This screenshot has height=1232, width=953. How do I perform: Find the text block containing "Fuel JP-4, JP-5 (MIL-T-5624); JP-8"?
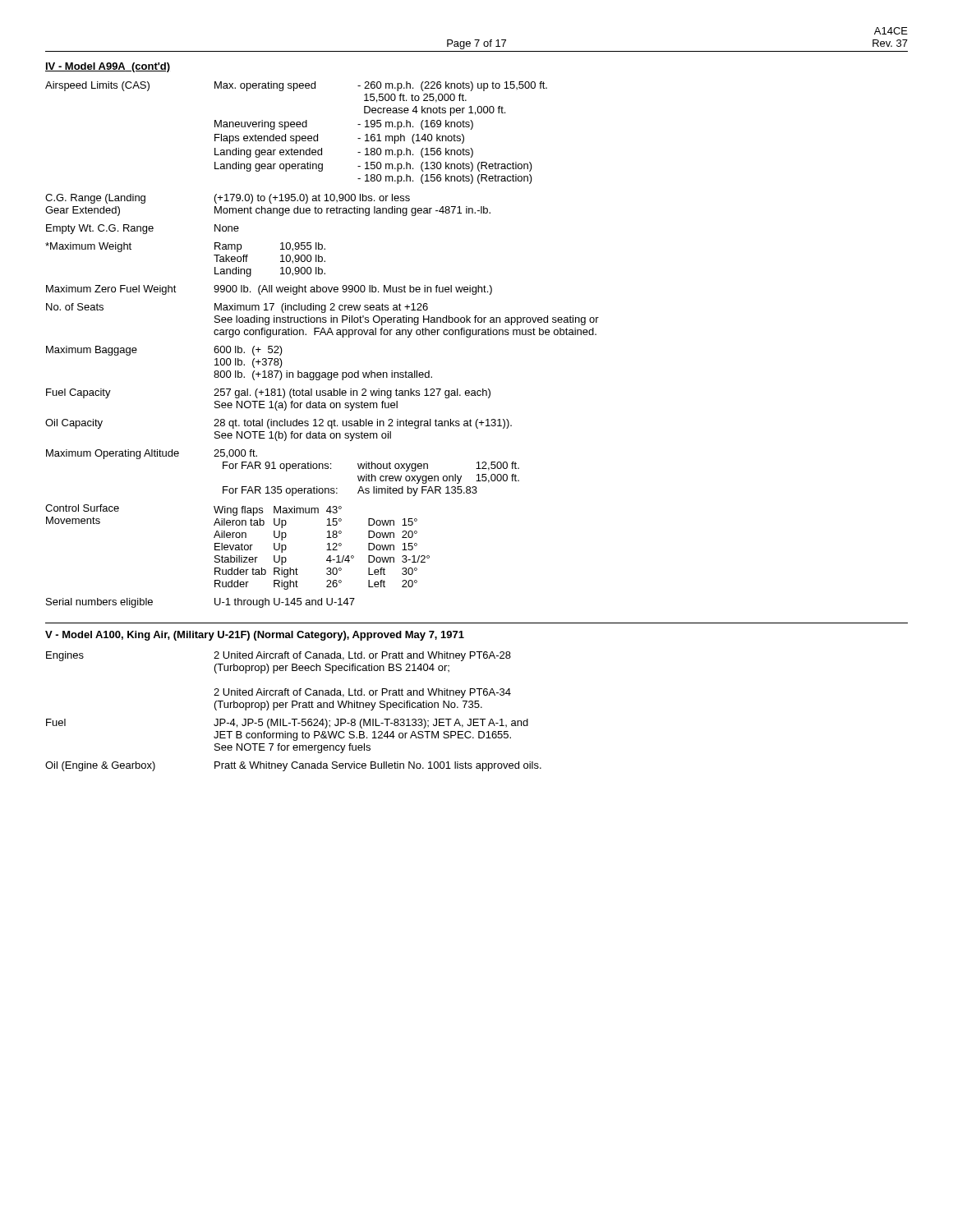[x=476, y=735]
